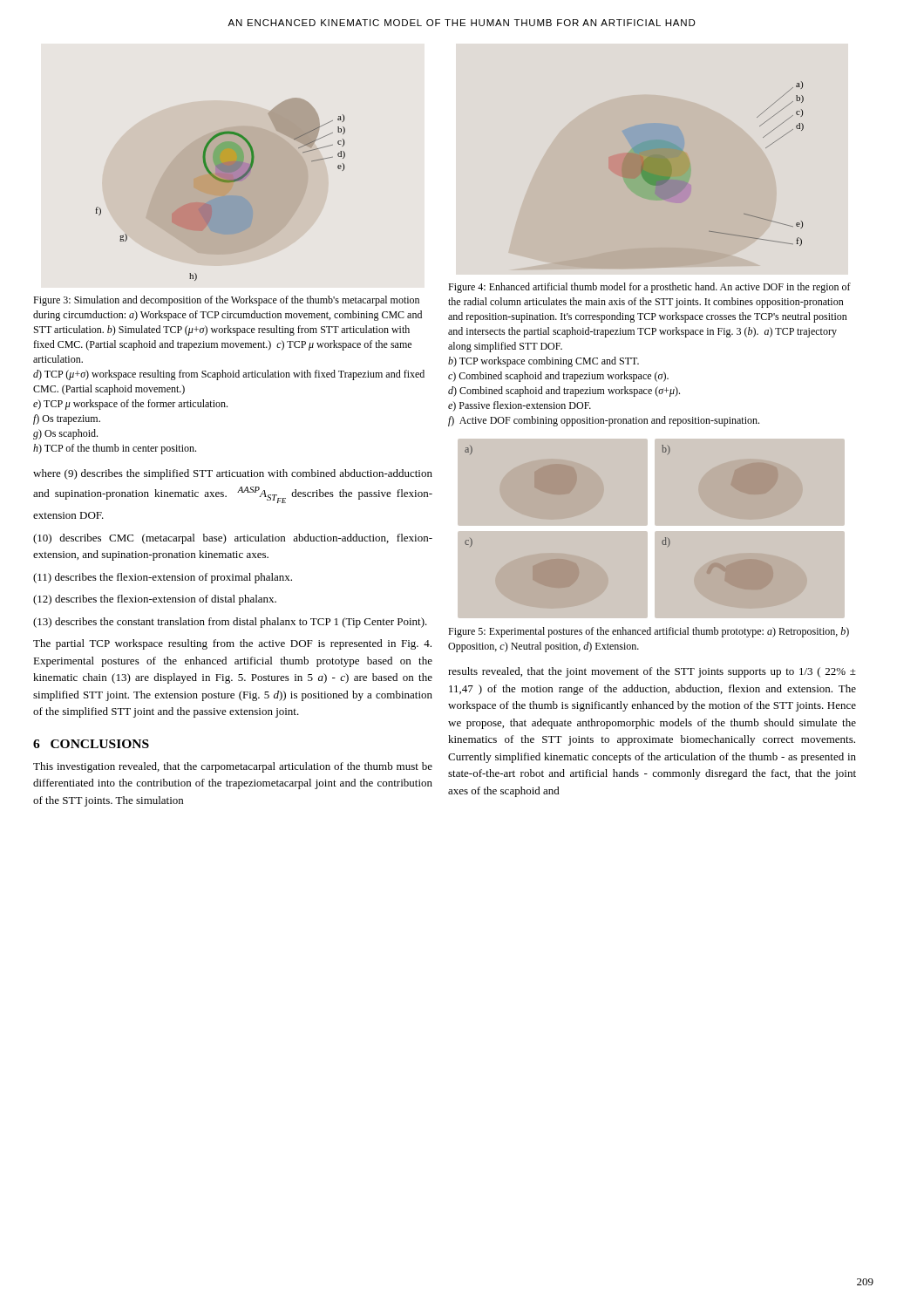Select the text block starting "The partial TCP workspace resulting from"
The image size is (924, 1308).
pos(233,678)
